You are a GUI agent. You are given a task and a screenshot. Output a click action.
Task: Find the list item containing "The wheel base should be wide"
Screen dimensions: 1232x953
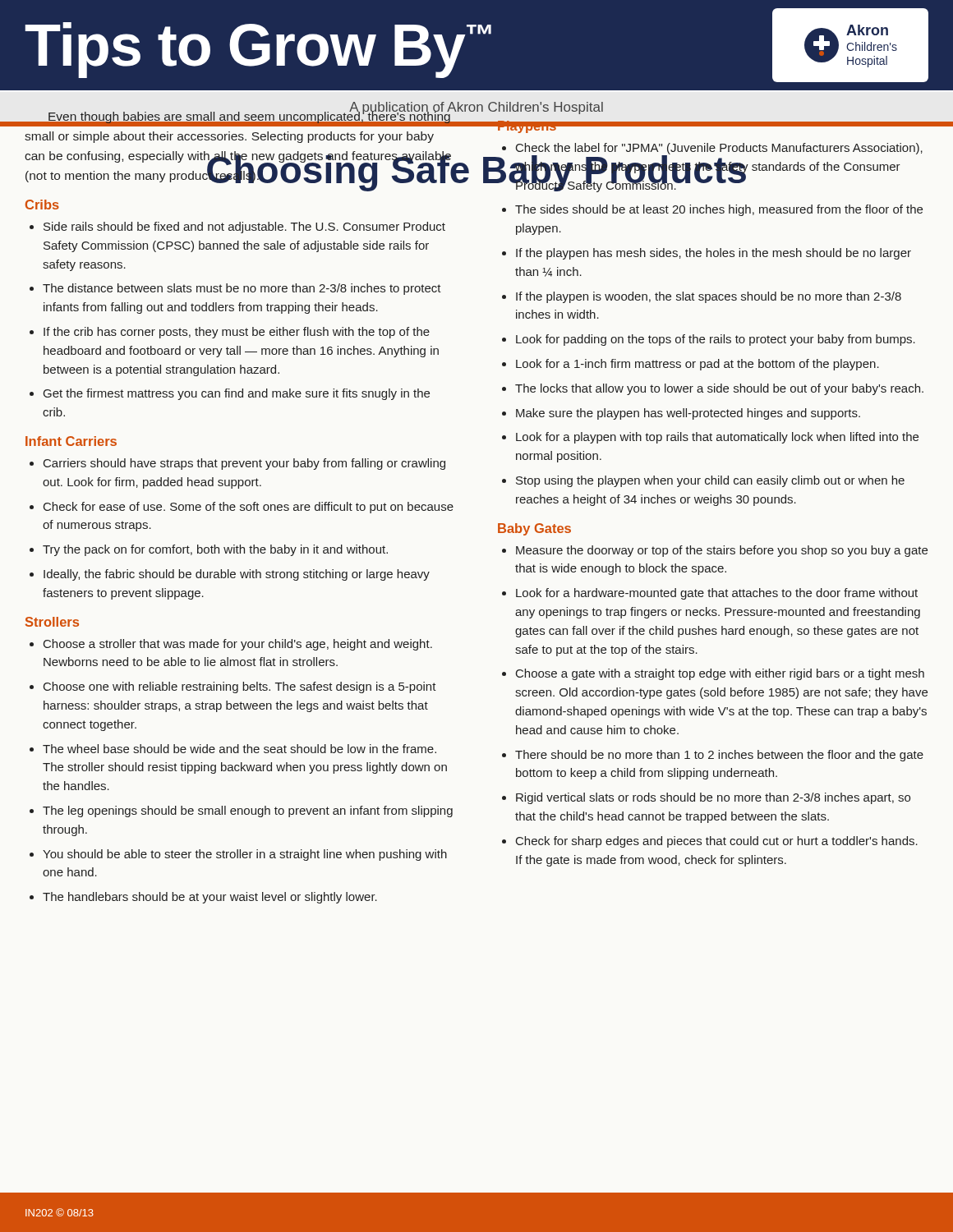coord(245,767)
